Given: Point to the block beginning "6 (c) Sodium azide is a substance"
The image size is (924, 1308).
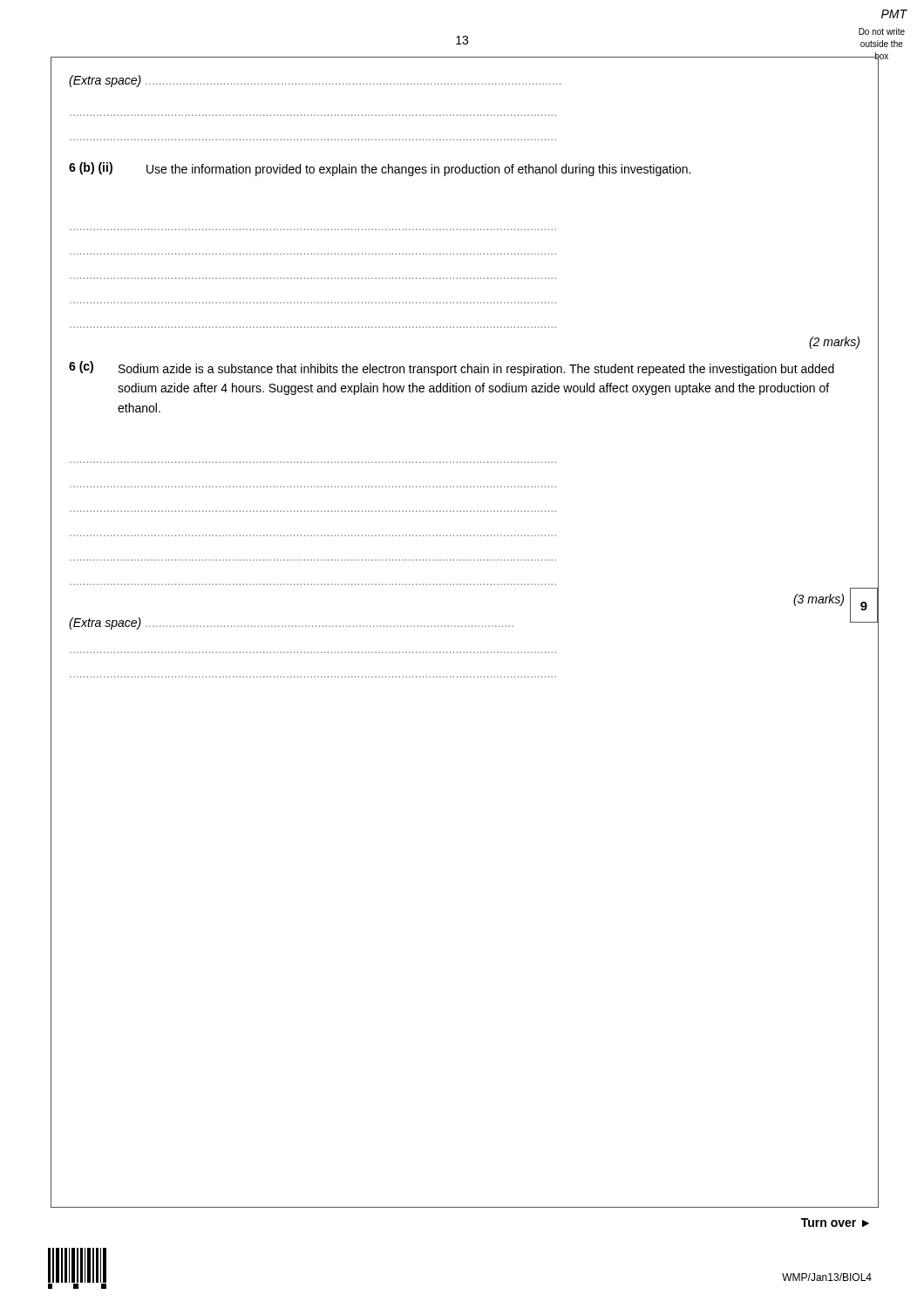Looking at the screenshot, I should (x=465, y=389).
